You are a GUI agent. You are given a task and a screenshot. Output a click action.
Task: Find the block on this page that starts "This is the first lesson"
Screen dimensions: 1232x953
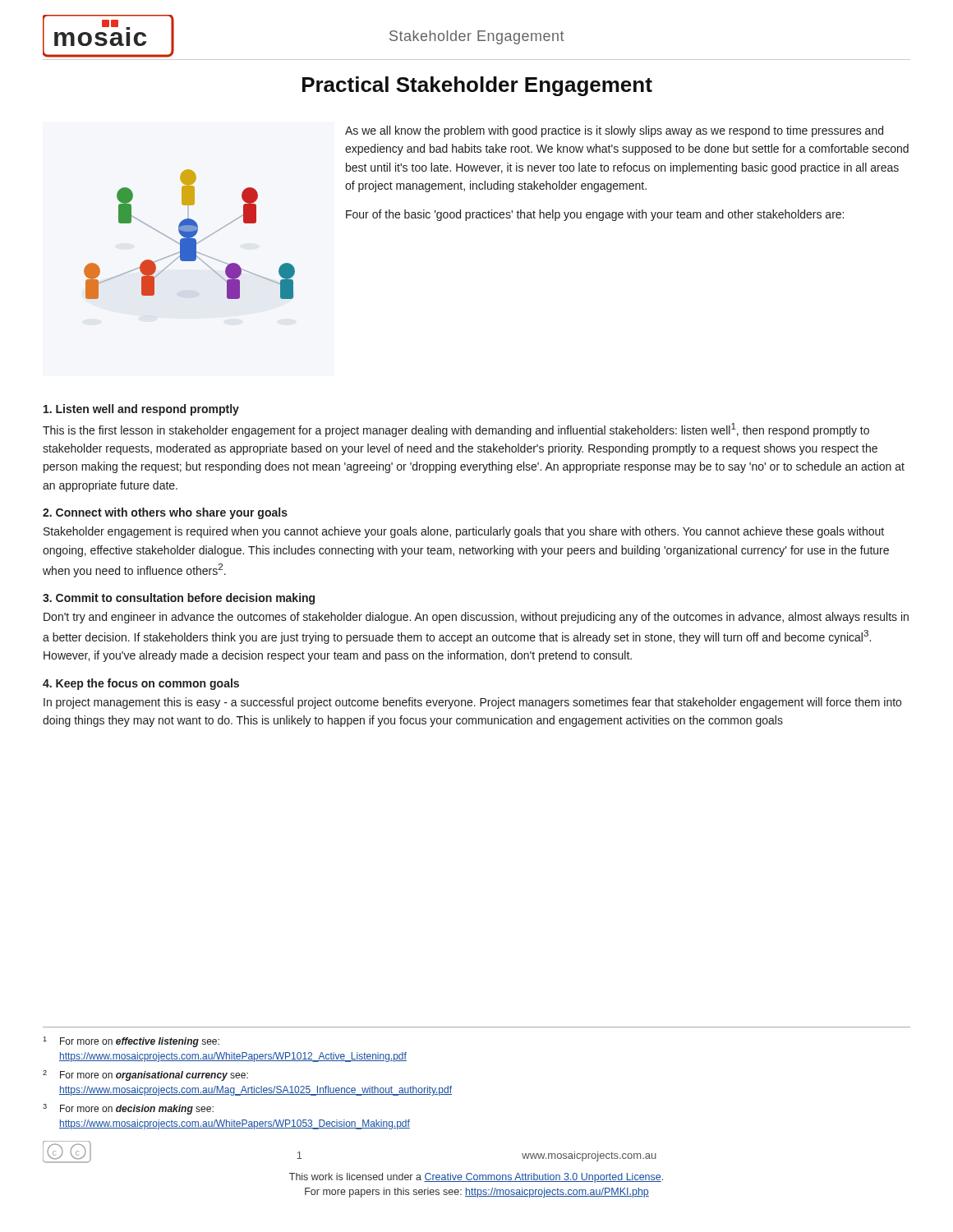click(x=474, y=456)
